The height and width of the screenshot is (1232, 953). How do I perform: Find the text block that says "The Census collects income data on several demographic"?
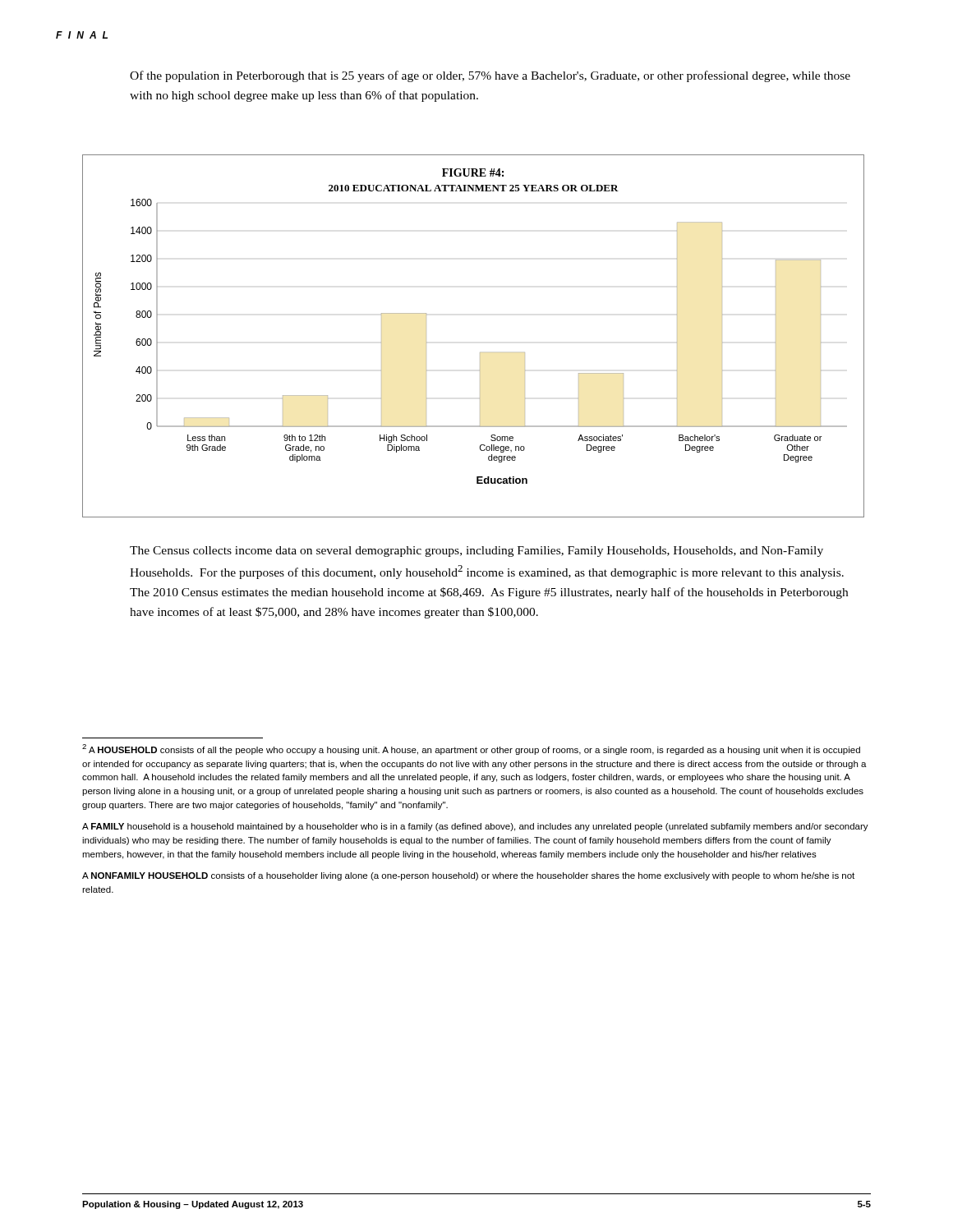point(489,581)
